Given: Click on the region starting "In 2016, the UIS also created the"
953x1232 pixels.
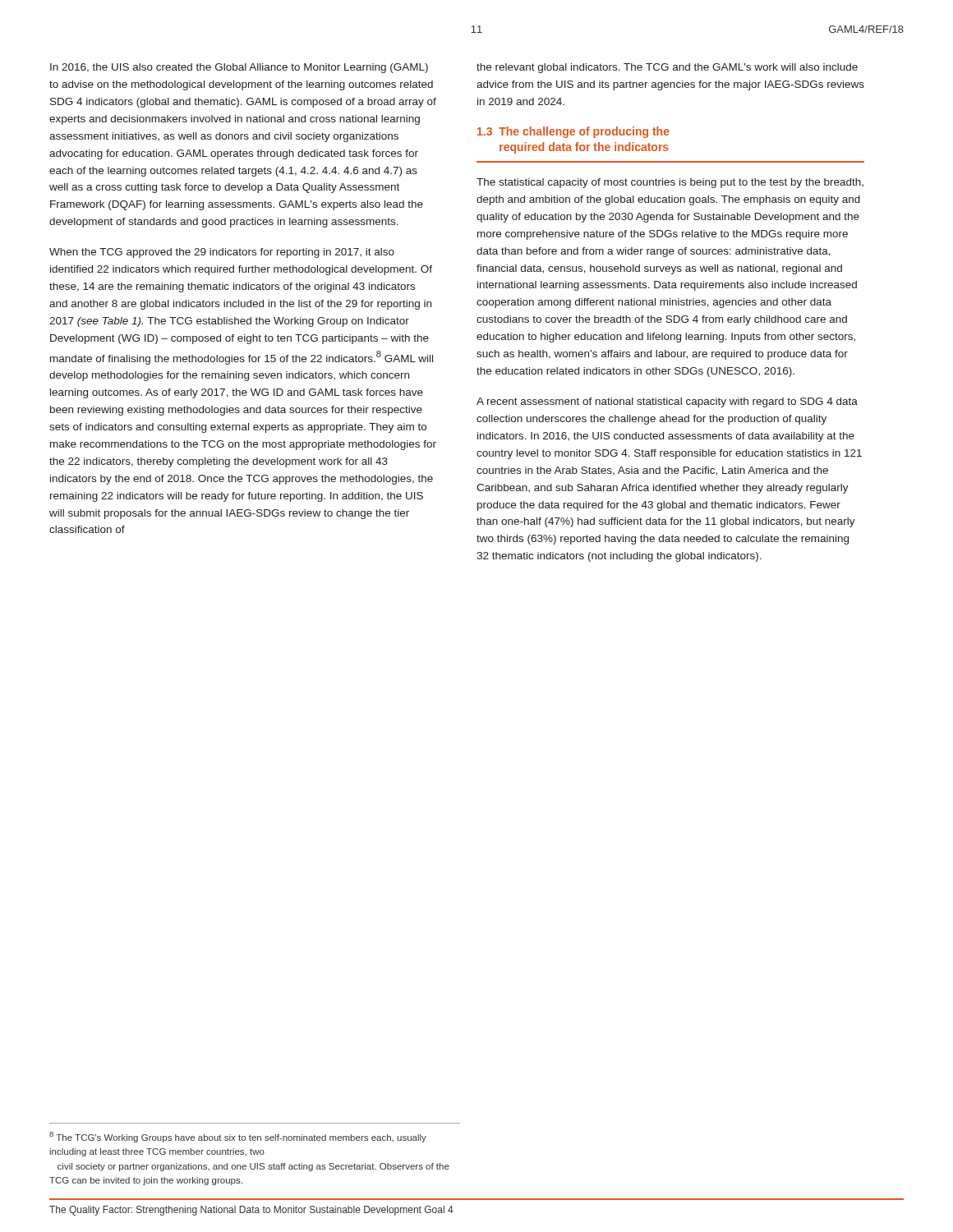Looking at the screenshot, I should pyautogui.click(x=243, y=145).
